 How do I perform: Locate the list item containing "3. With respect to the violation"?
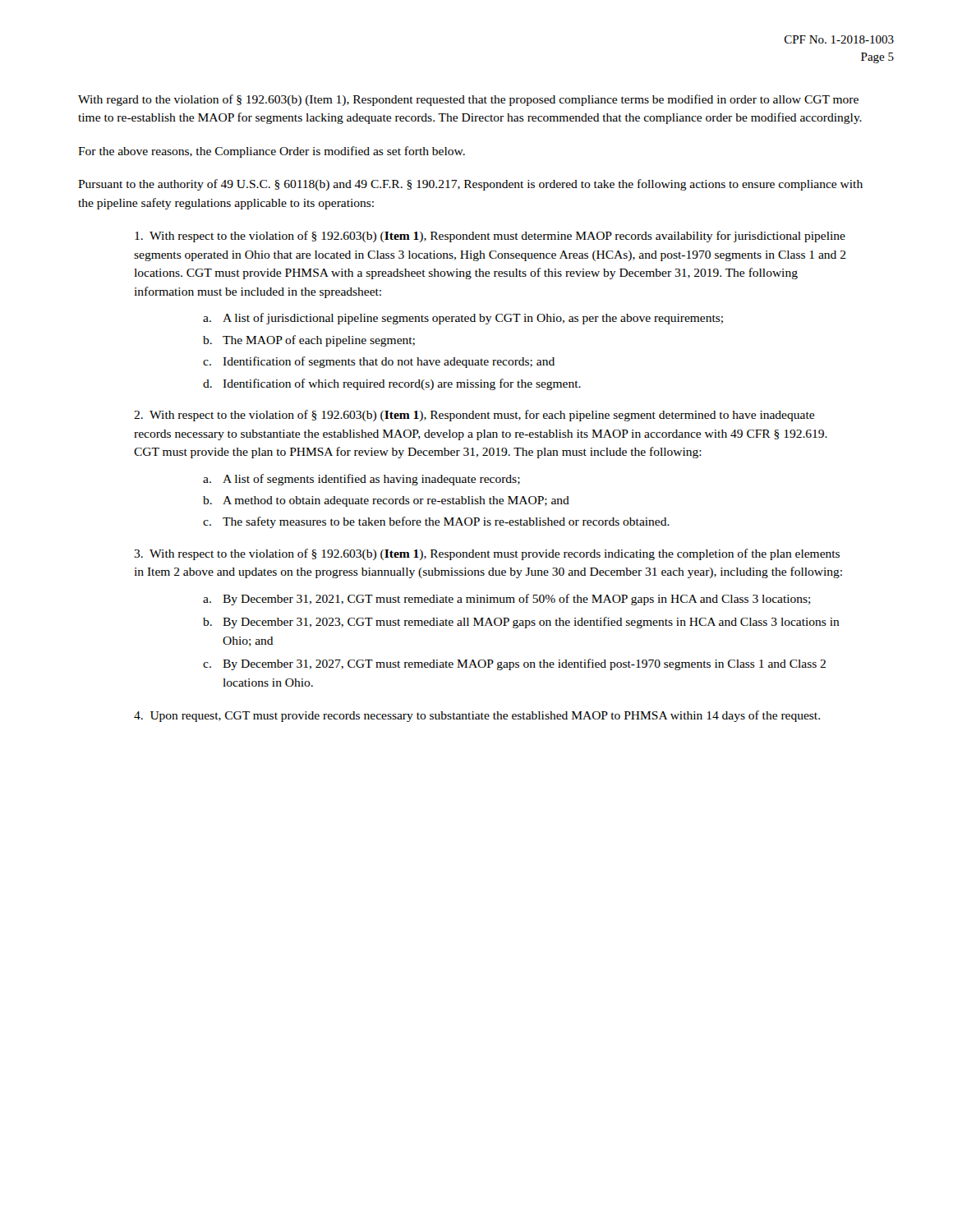488,562
